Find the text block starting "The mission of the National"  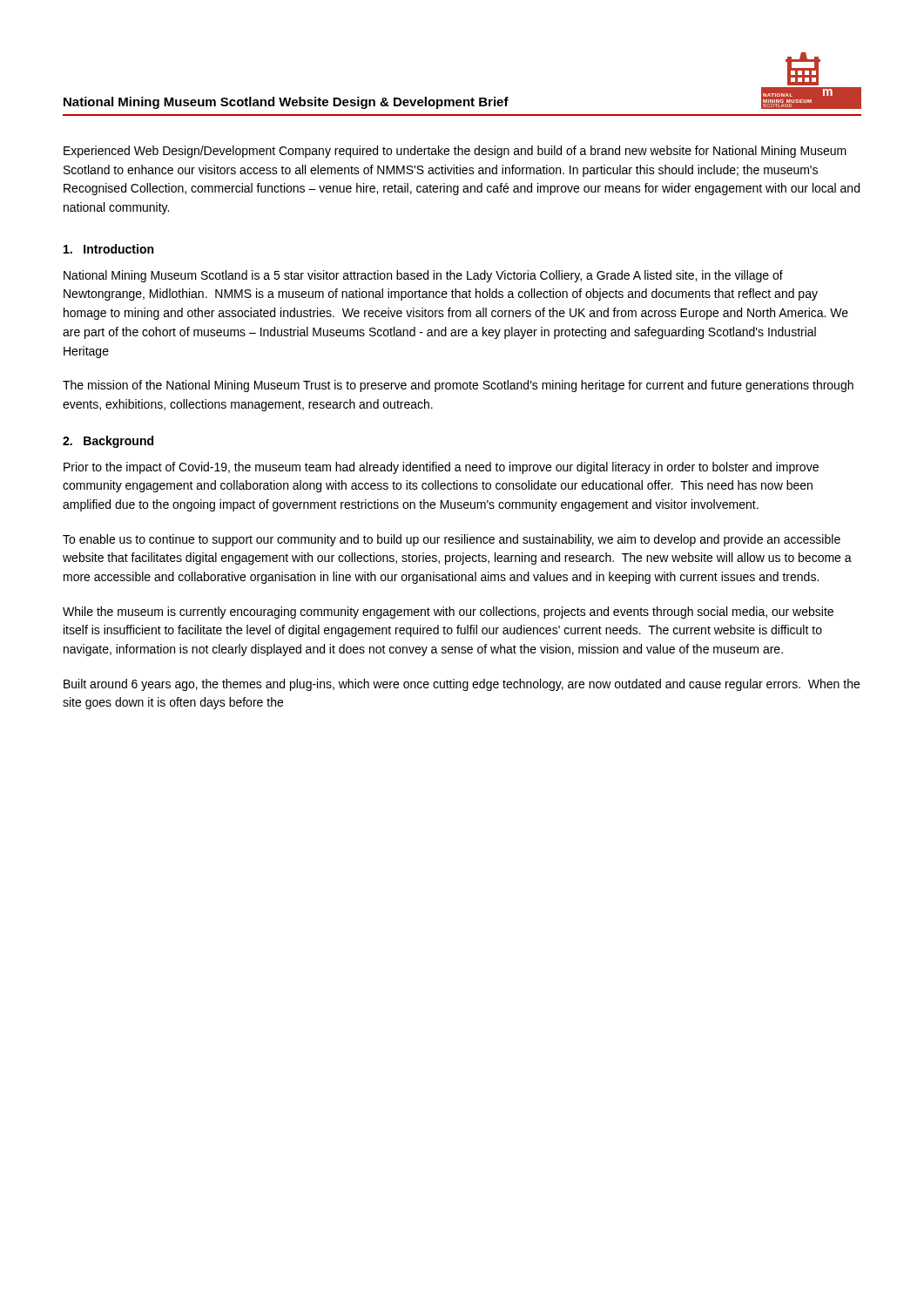point(458,395)
